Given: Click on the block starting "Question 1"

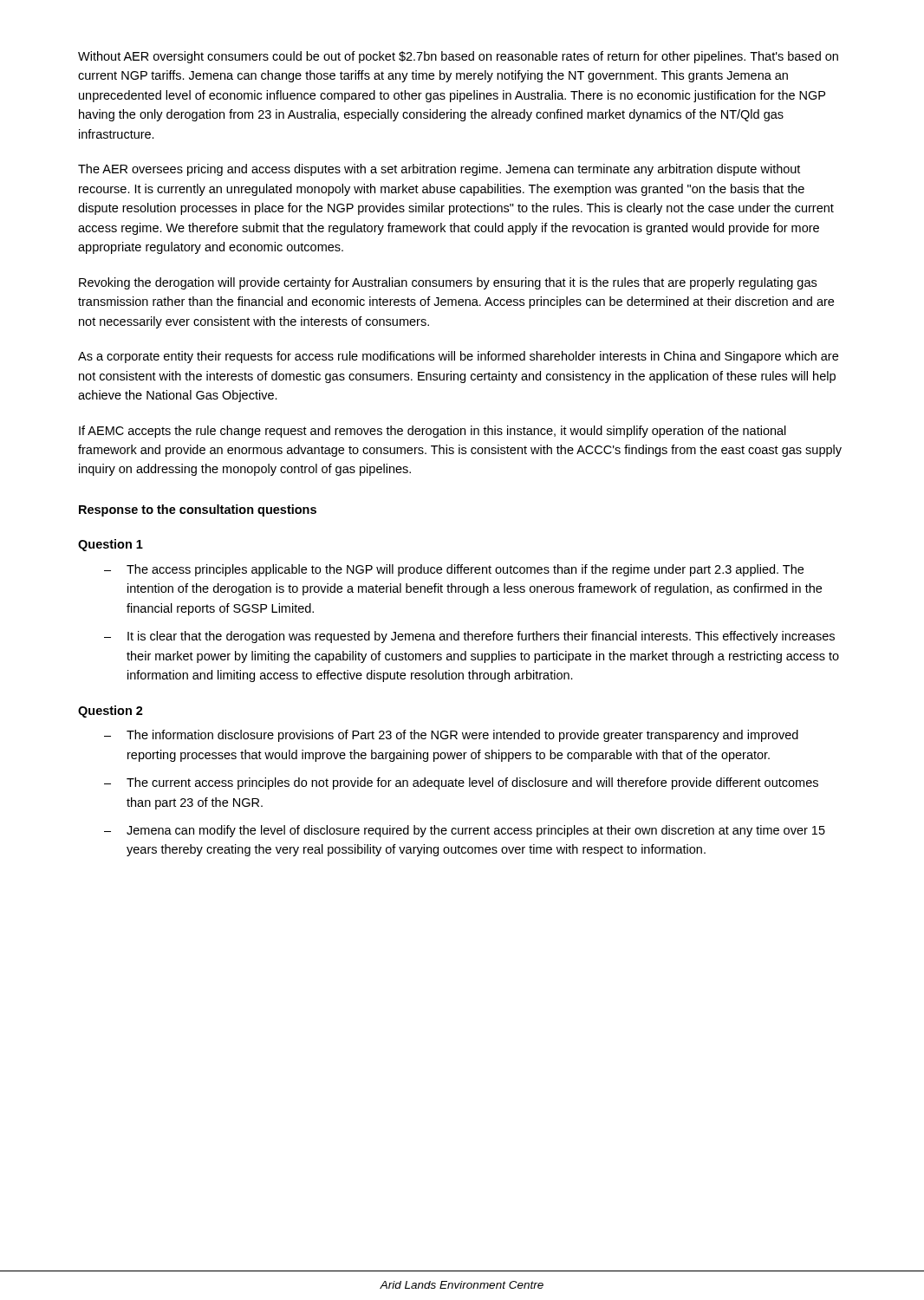Looking at the screenshot, I should coord(110,545).
